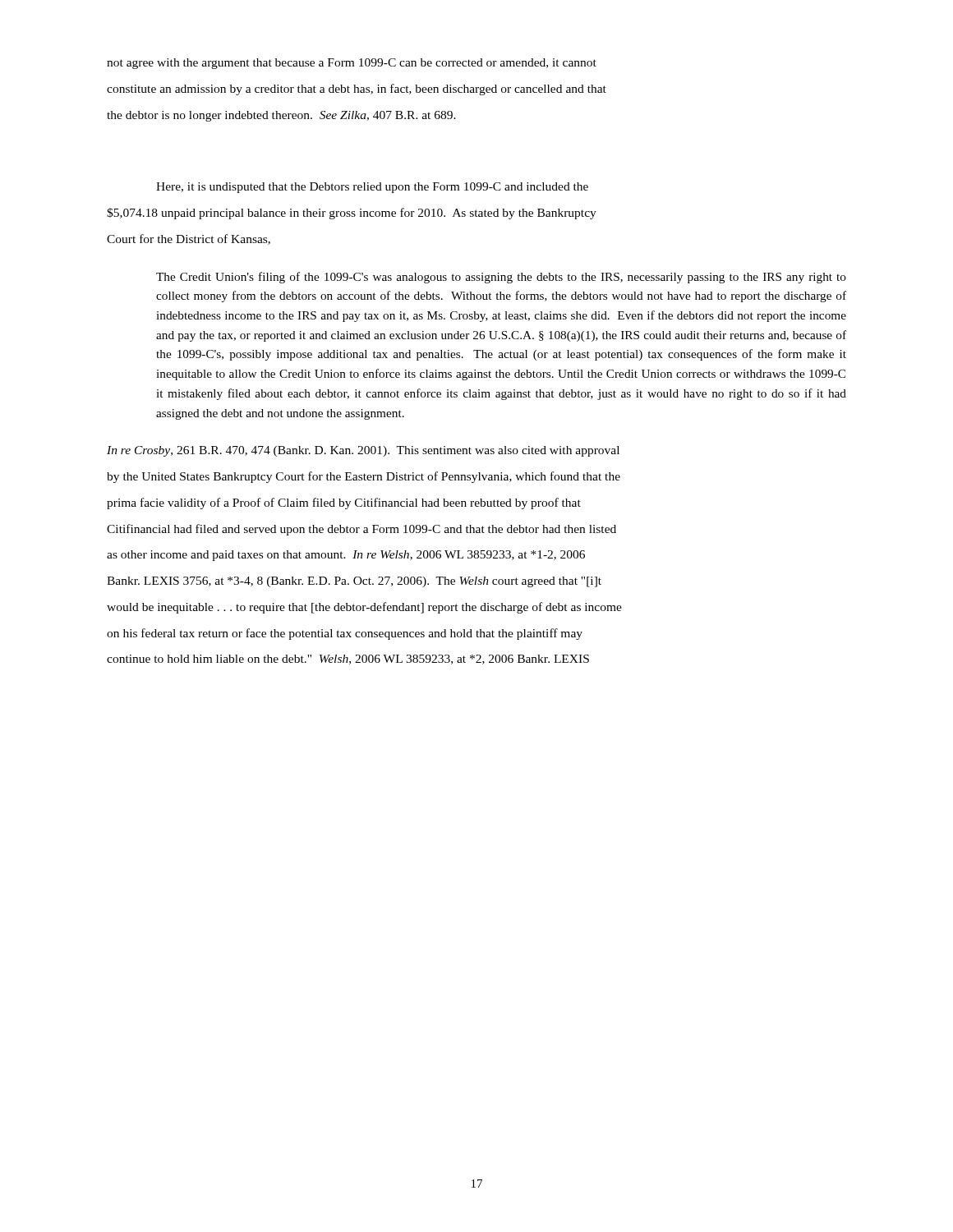The image size is (953, 1232).
Task: Navigate to the passage starting "continue to hold him liable"
Action: pyautogui.click(x=348, y=659)
